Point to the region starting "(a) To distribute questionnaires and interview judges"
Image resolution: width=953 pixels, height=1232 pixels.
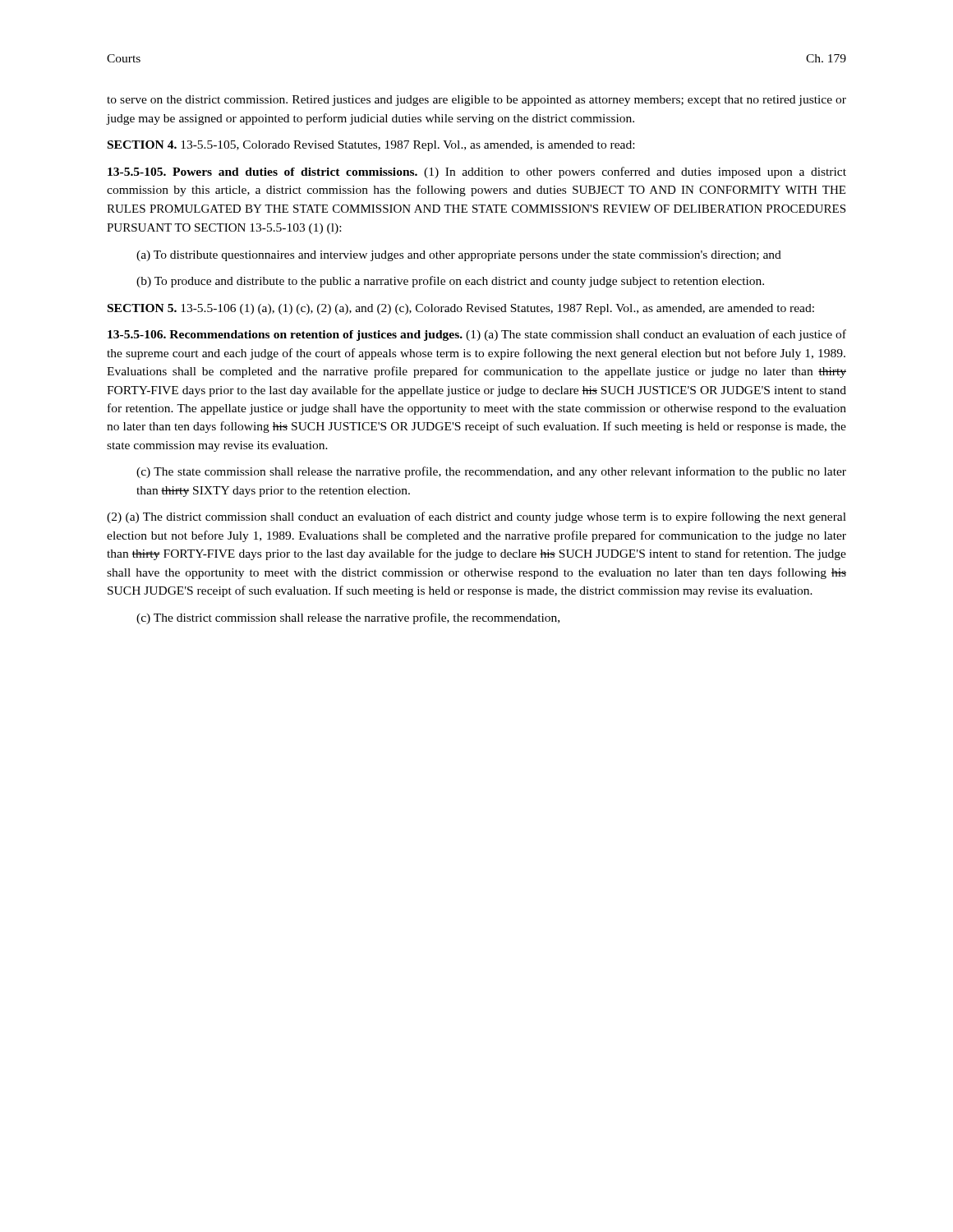pyautogui.click(x=491, y=255)
